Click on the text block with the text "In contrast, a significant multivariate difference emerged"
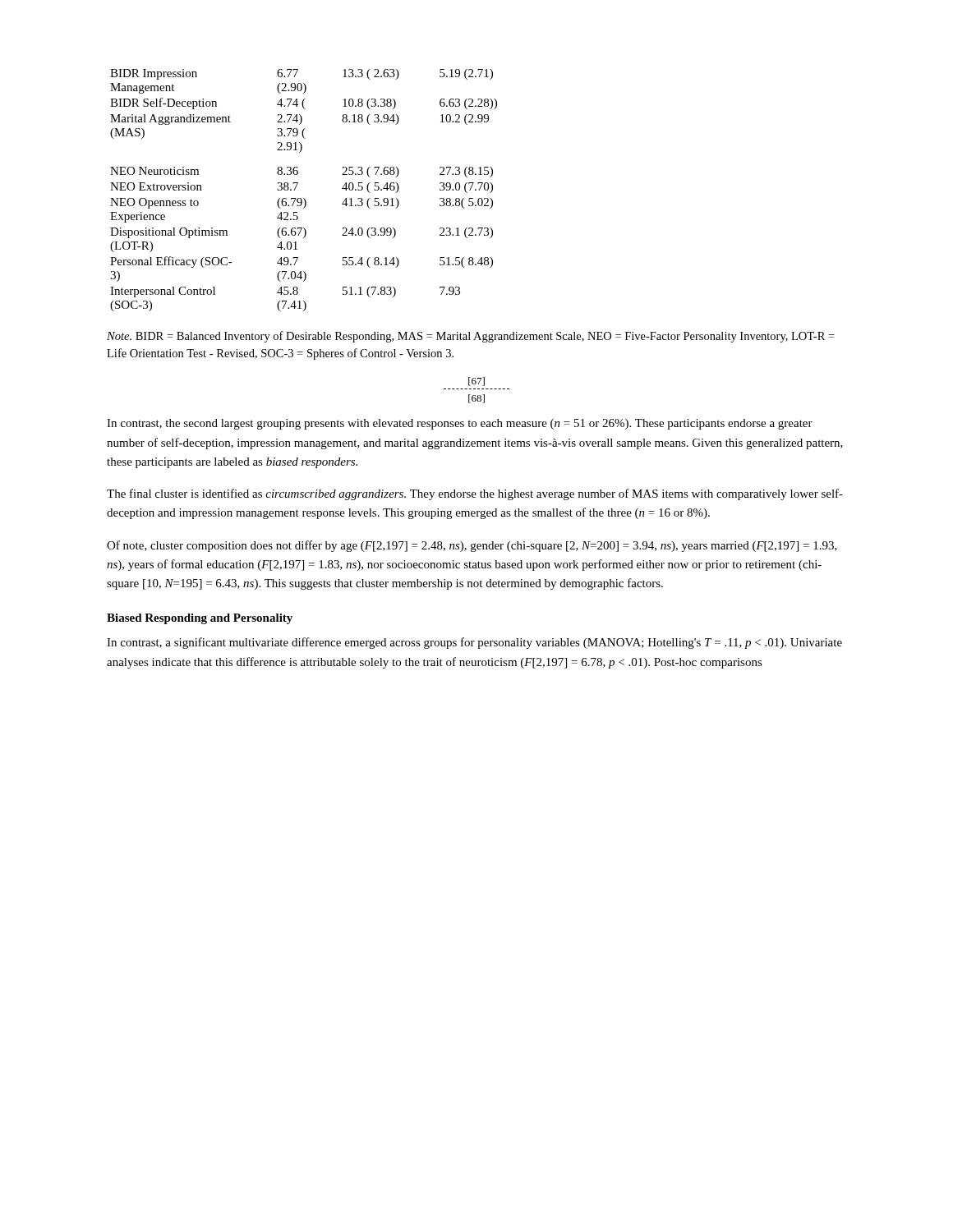The image size is (953, 1232). pyautogui.click(x=474, y=652)
